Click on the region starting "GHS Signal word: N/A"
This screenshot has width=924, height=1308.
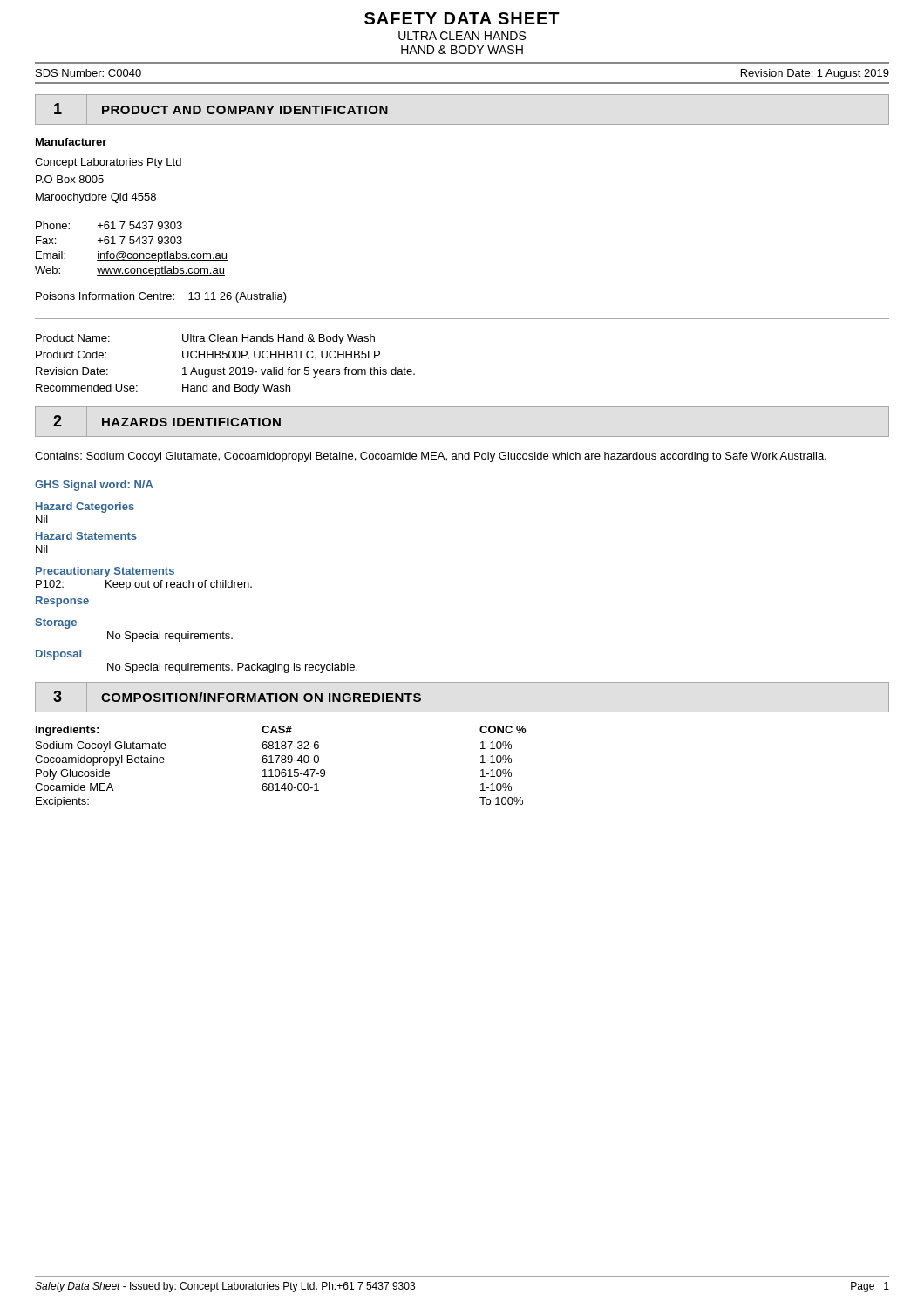pos(94,484)
